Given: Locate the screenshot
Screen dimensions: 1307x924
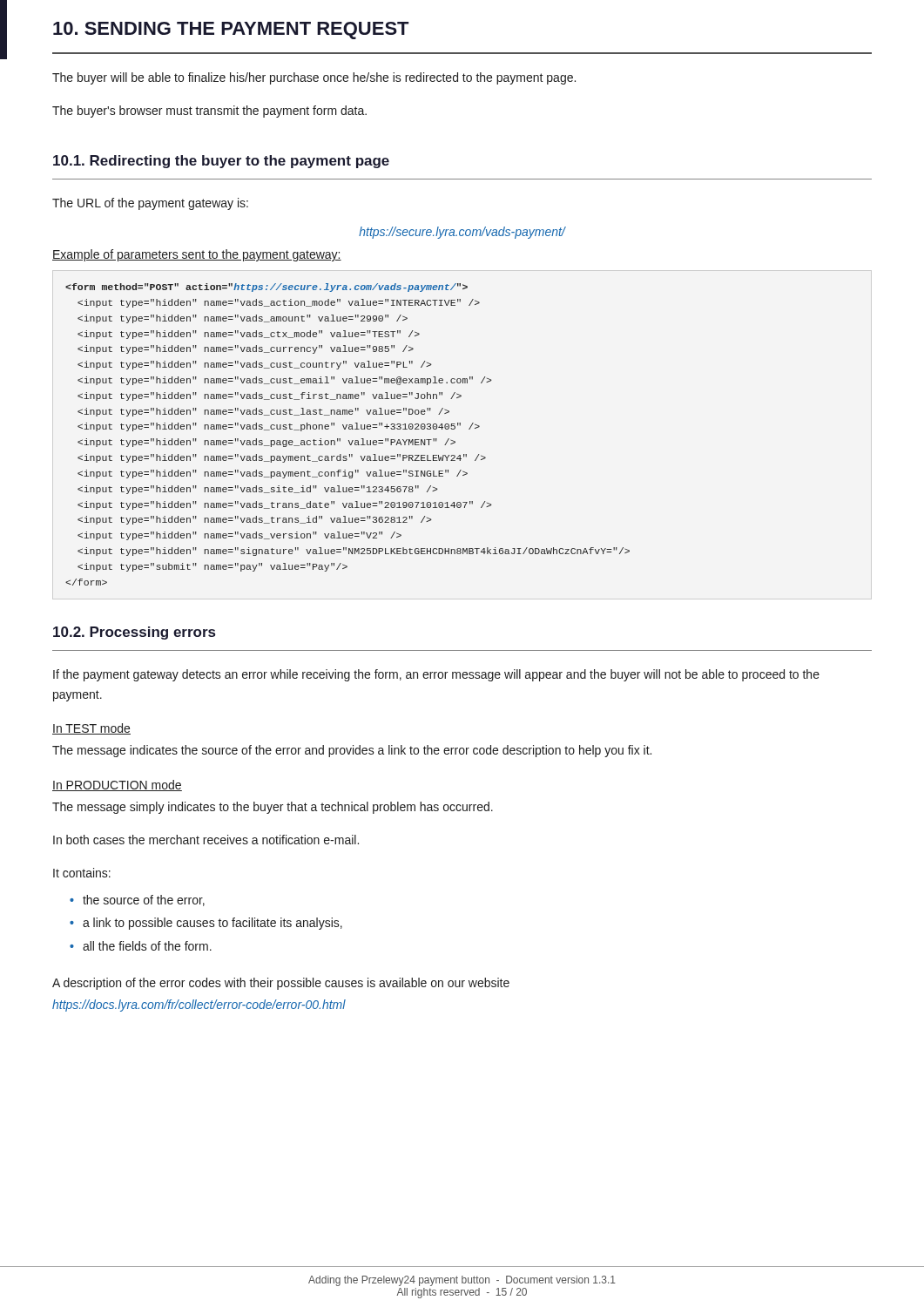Looking at the screenshot, I should [462, 435].
